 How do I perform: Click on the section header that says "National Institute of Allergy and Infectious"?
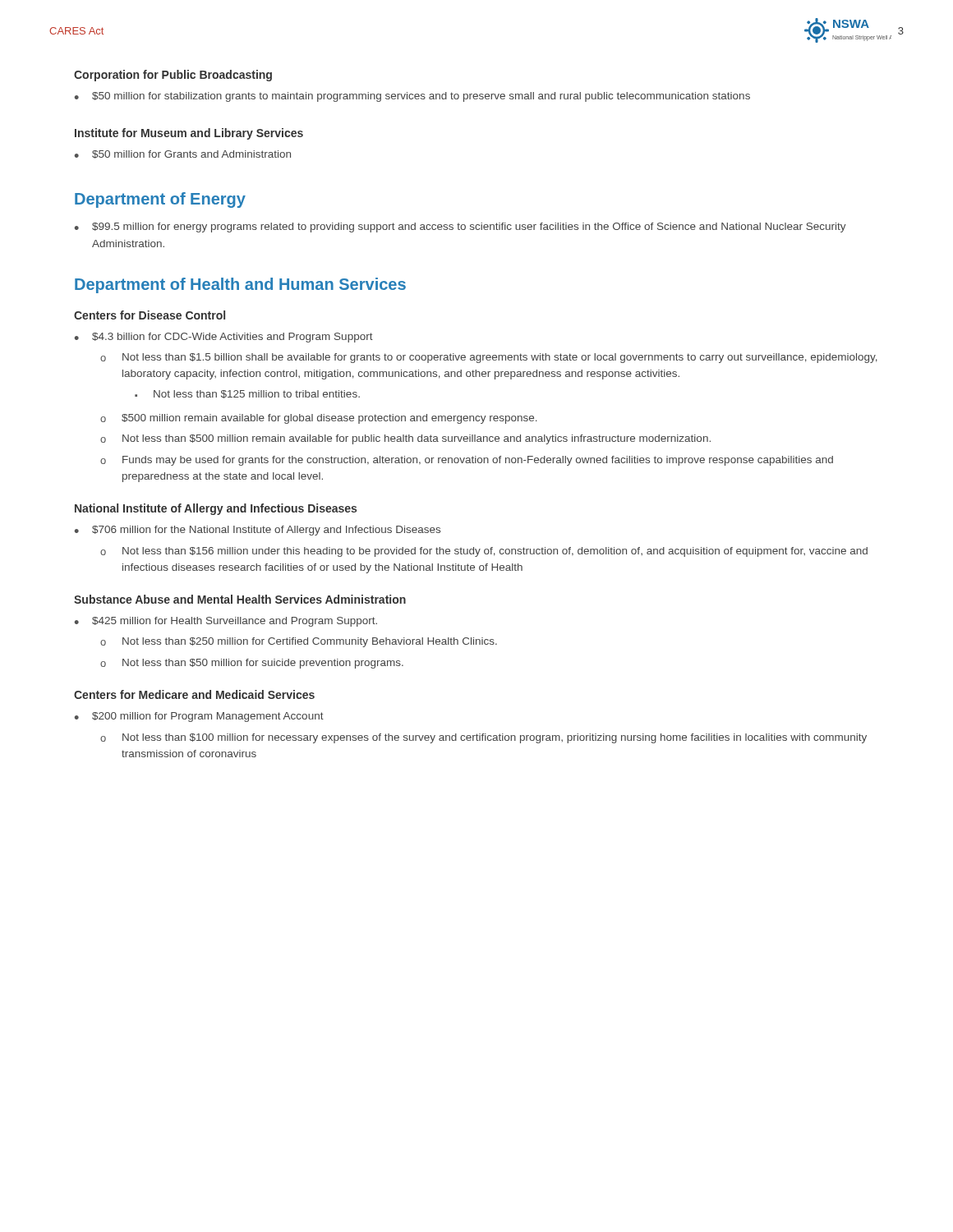216,509
